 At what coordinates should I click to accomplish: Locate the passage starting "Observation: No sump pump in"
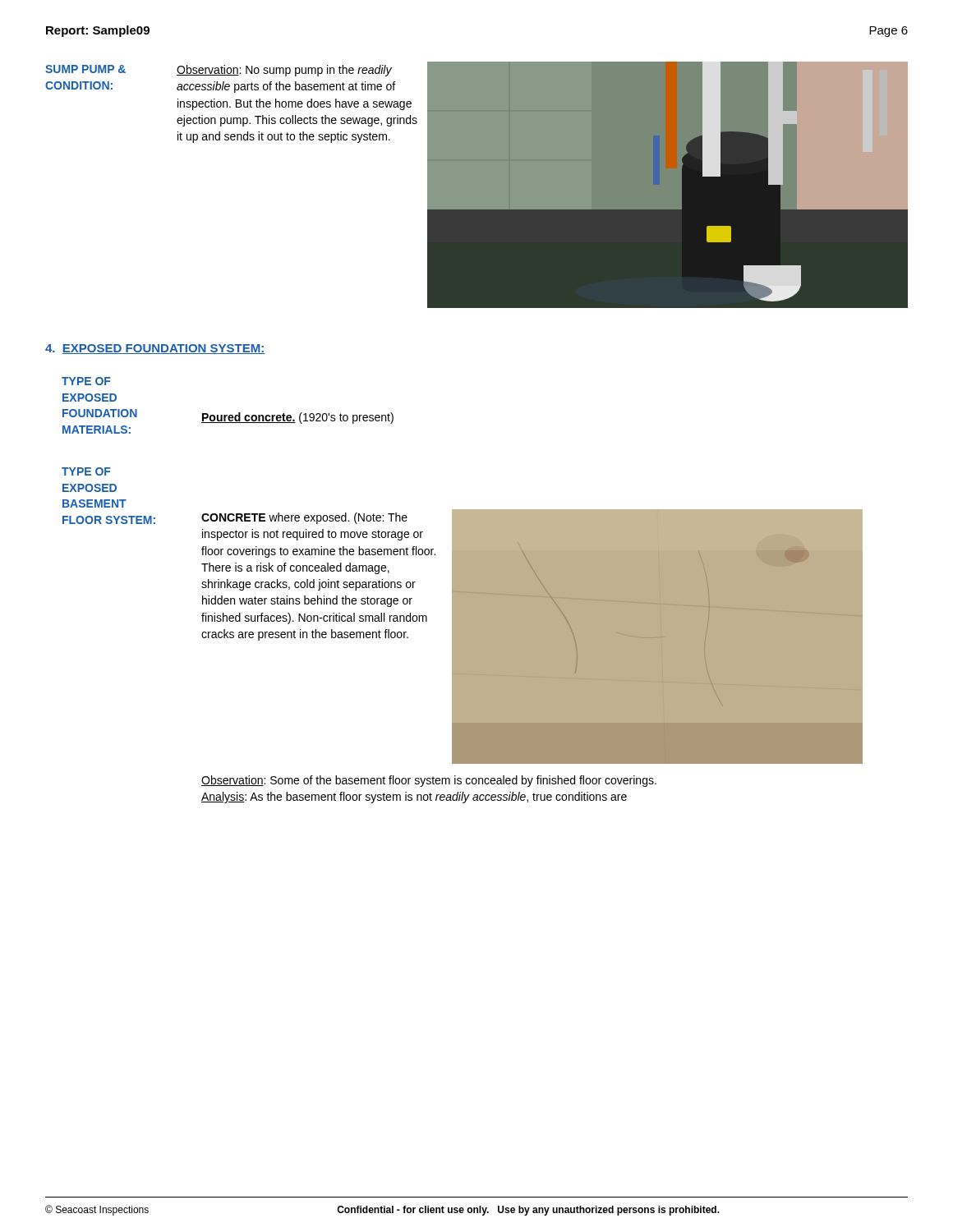pos(297,103)
